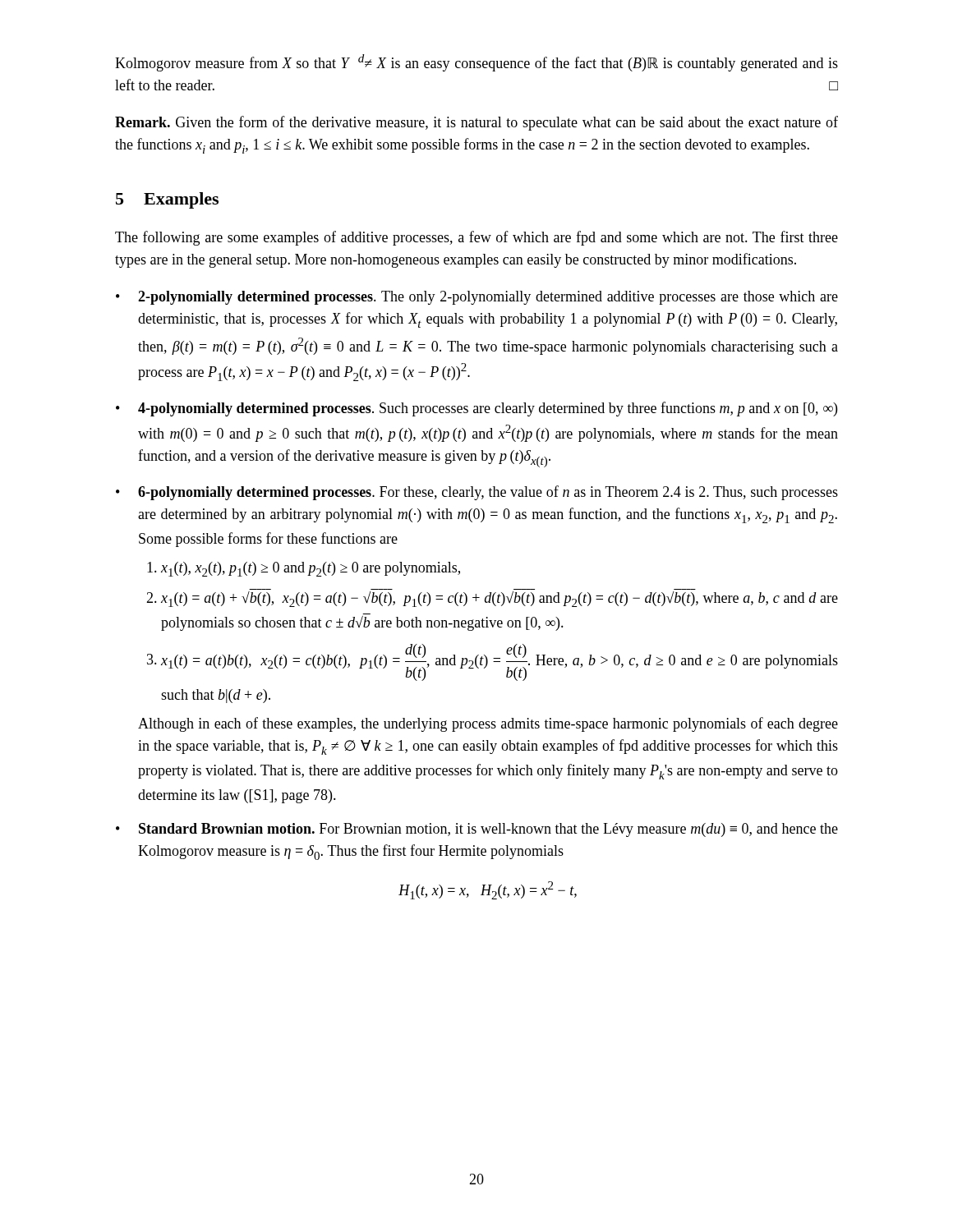Locate the text block starting "x1(t) = a(t)b(t), x2(t) ="
The width and height of the screenshot is (953, 1232).
500,671
